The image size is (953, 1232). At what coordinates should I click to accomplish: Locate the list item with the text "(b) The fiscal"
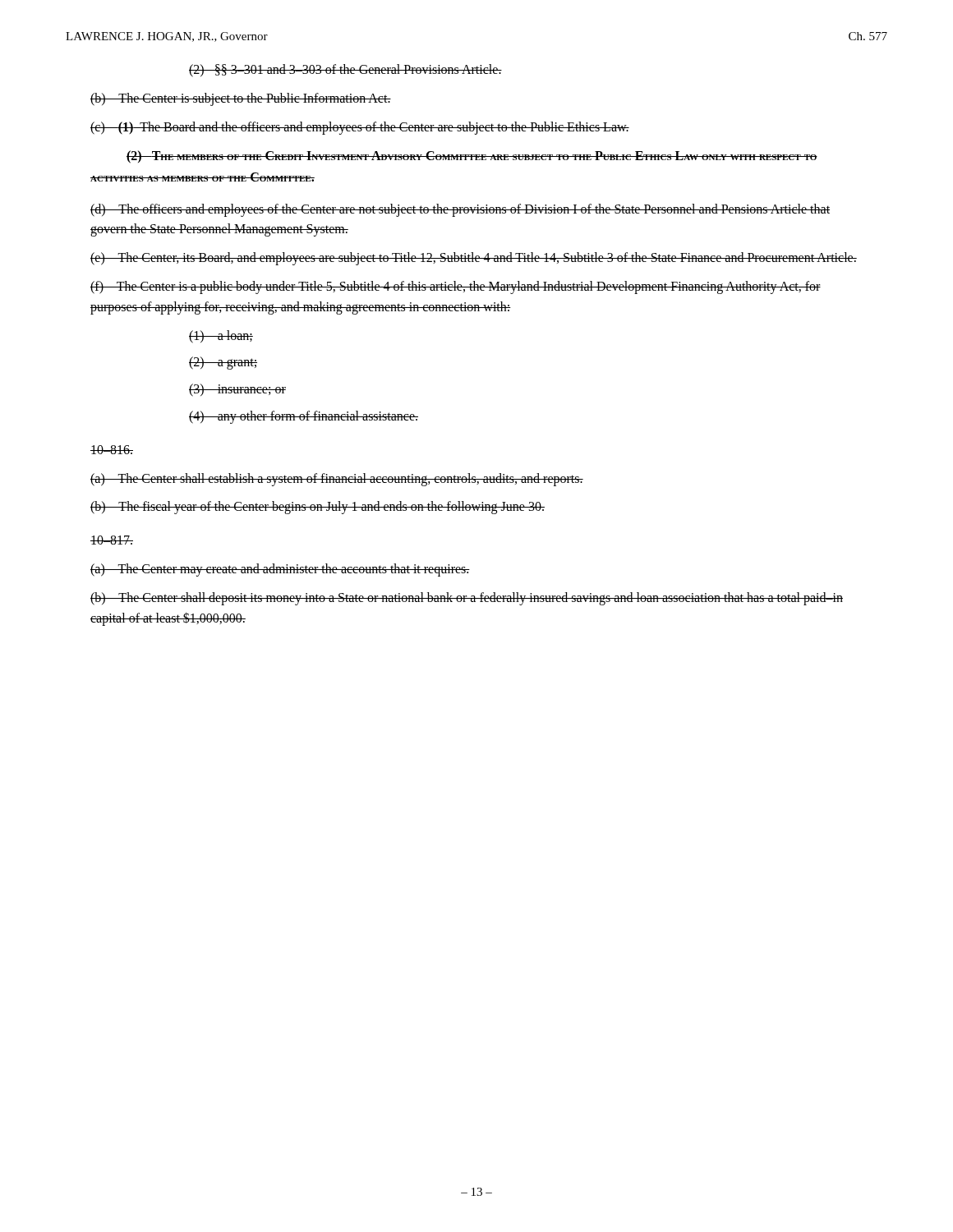click(x=317, y=507)
